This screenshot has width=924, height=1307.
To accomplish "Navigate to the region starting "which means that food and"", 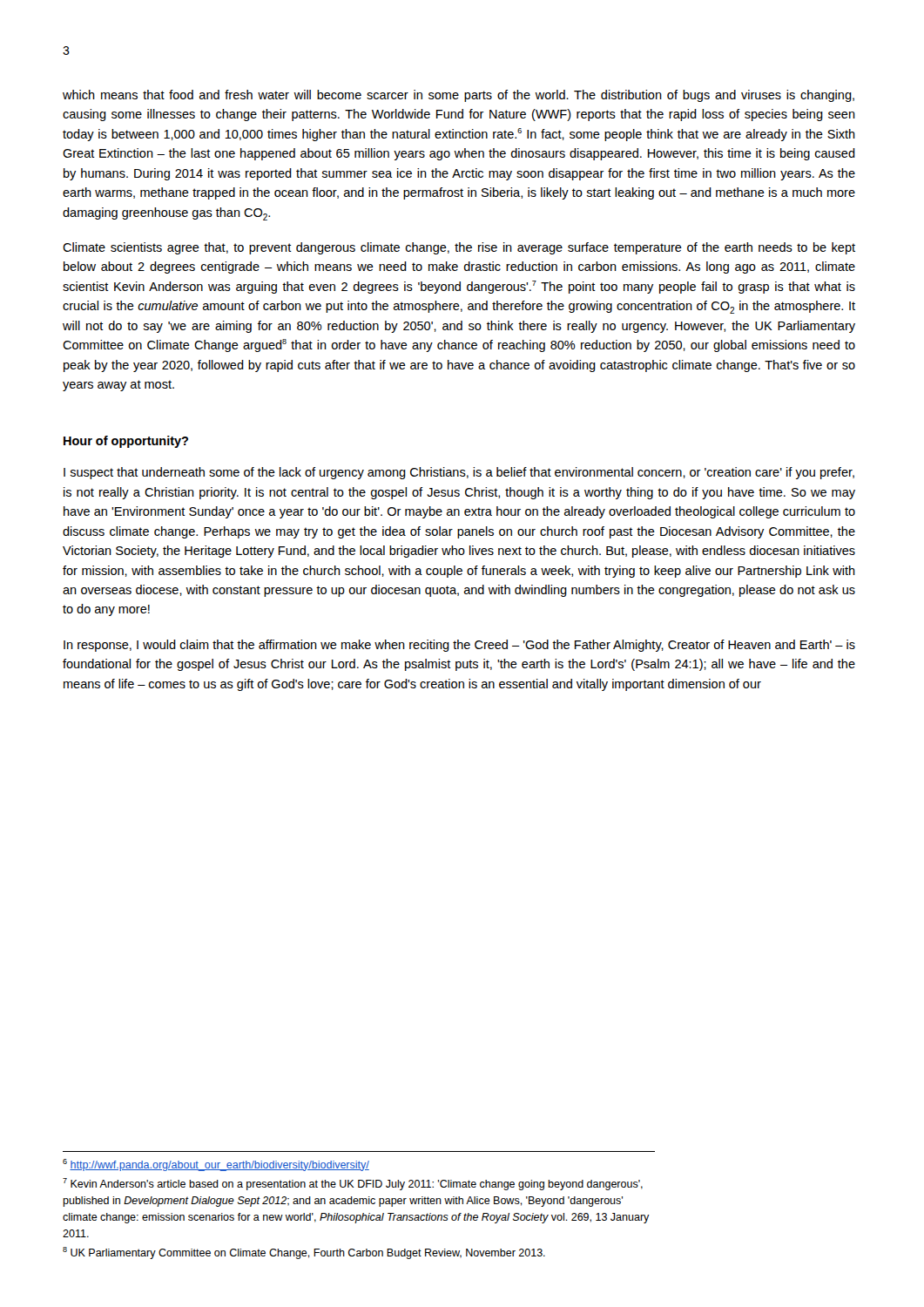I will pyautogui.click(x=459, y=155).
